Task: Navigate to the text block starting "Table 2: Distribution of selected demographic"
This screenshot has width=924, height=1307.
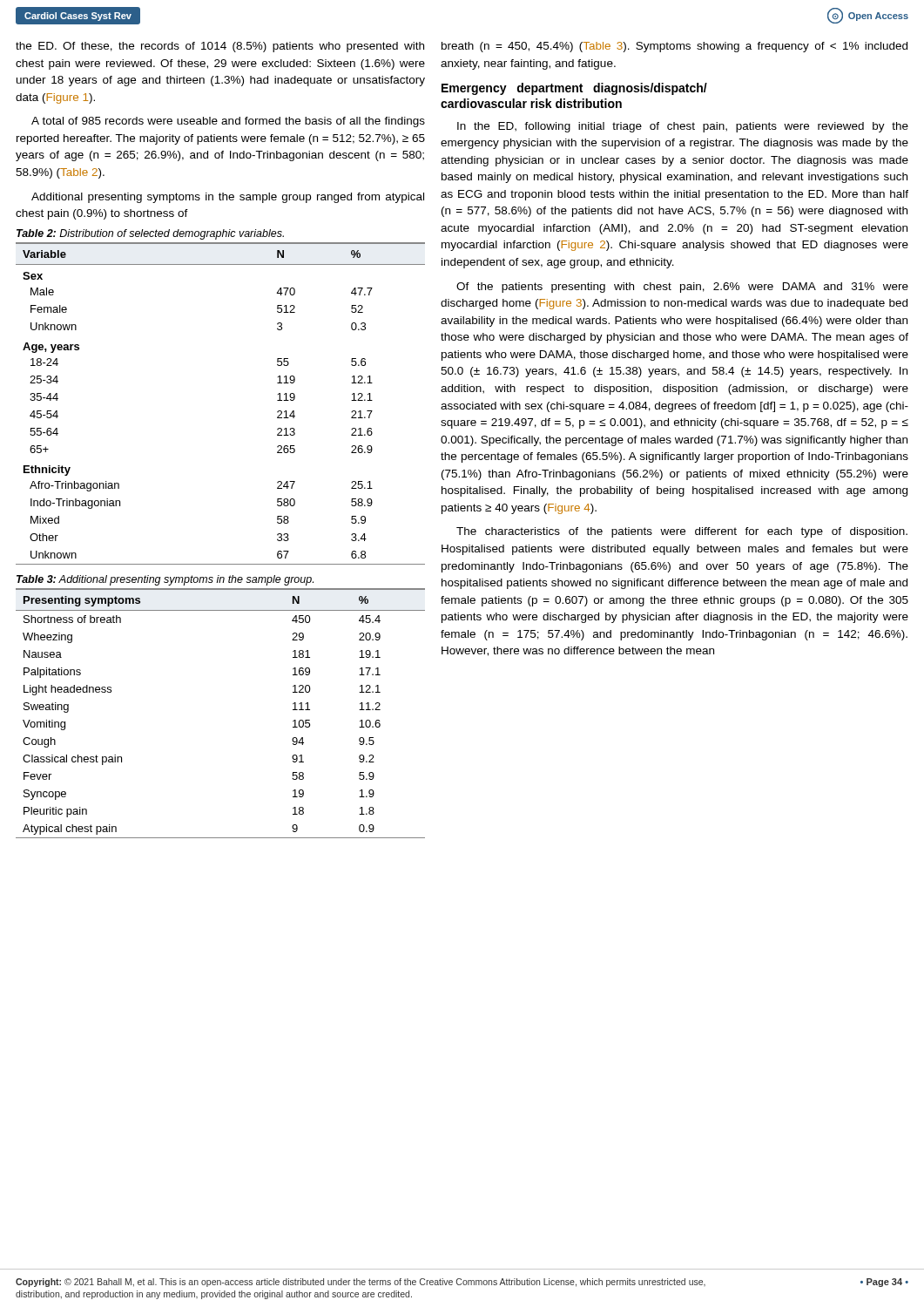Action: (x=150, y=233)
